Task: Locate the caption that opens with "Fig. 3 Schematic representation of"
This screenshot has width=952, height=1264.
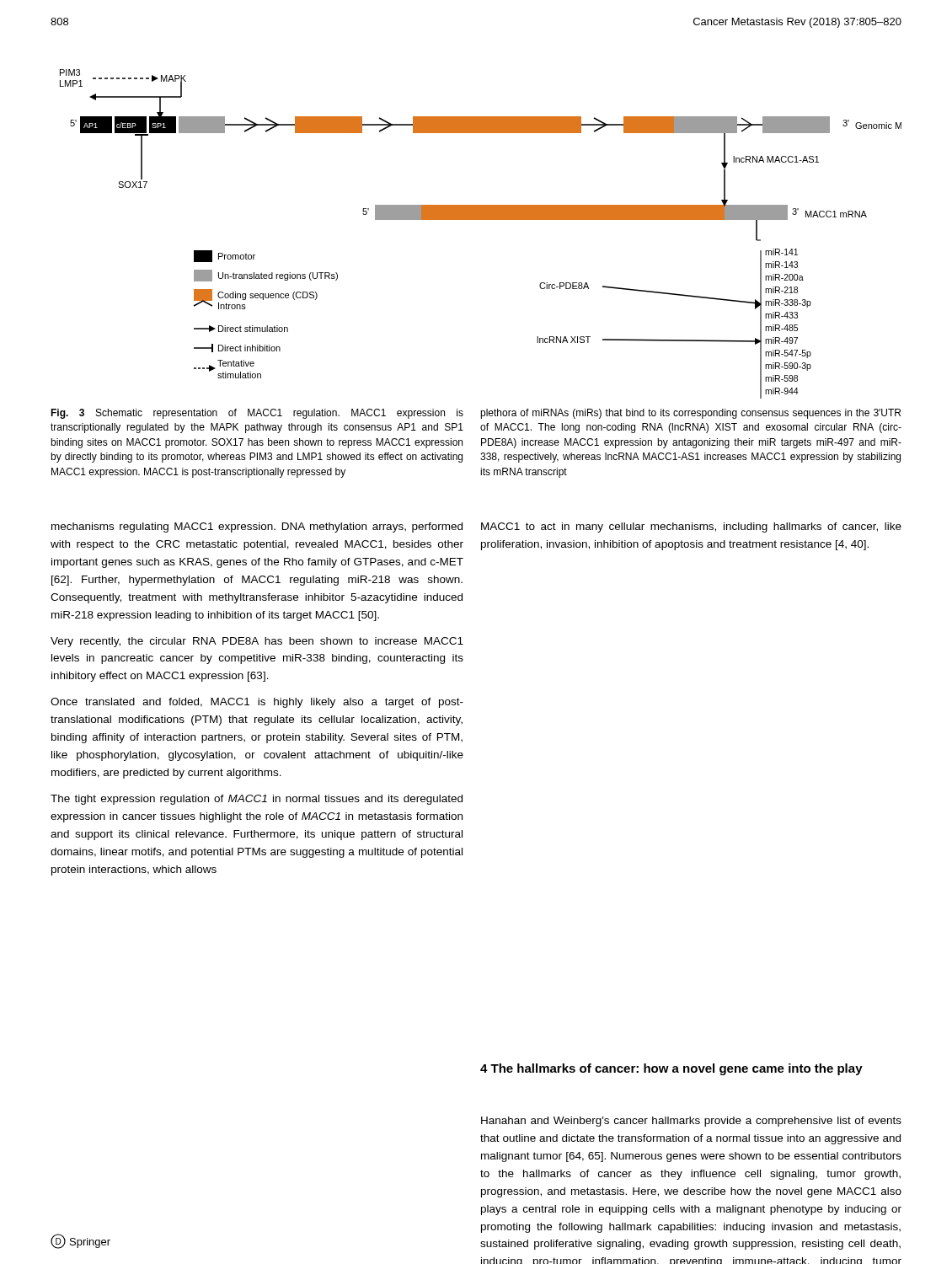Action: [x=257, y=443]
